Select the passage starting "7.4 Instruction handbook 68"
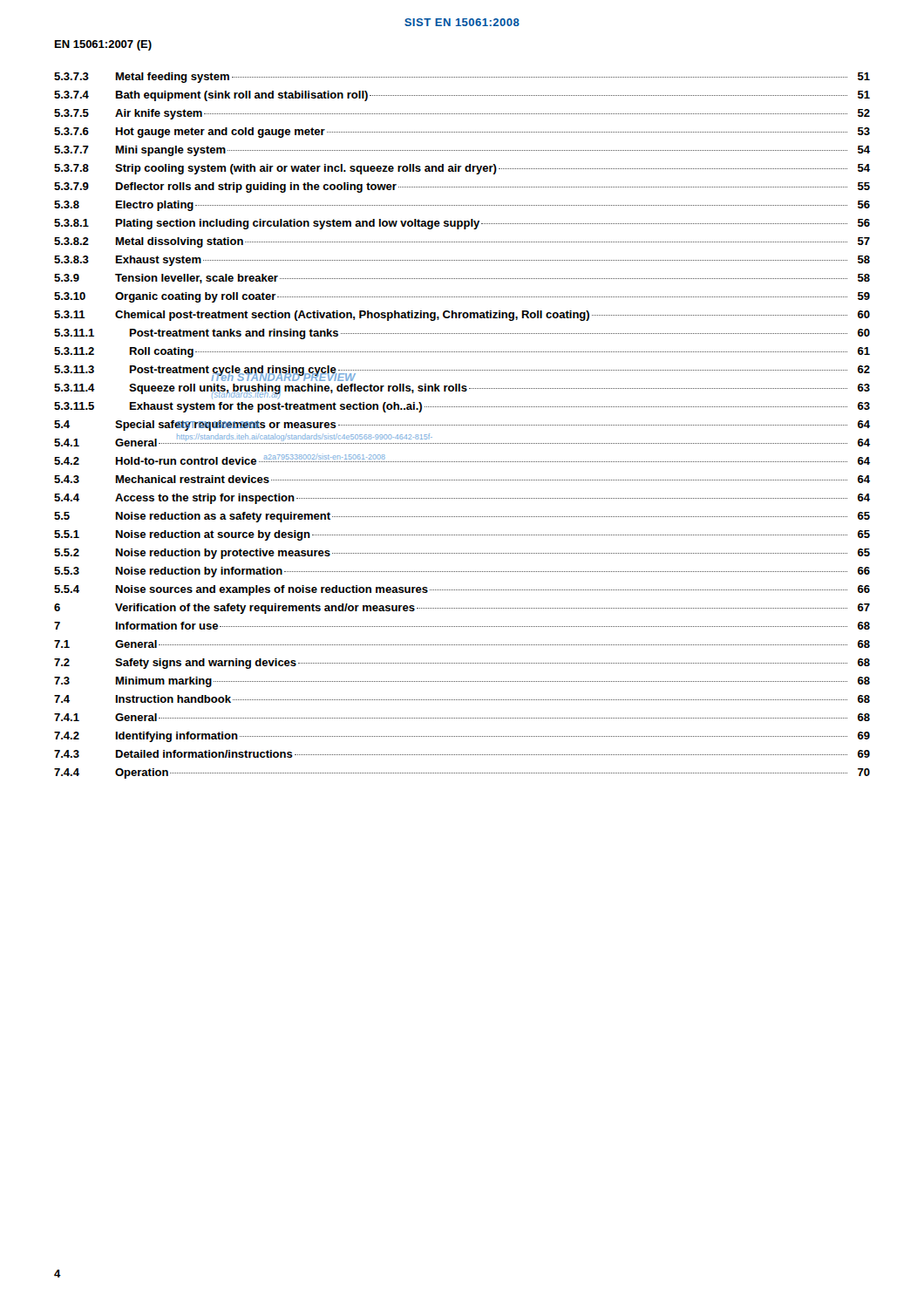The width and height of the screenshot is (924, 1308). point(462,697)
